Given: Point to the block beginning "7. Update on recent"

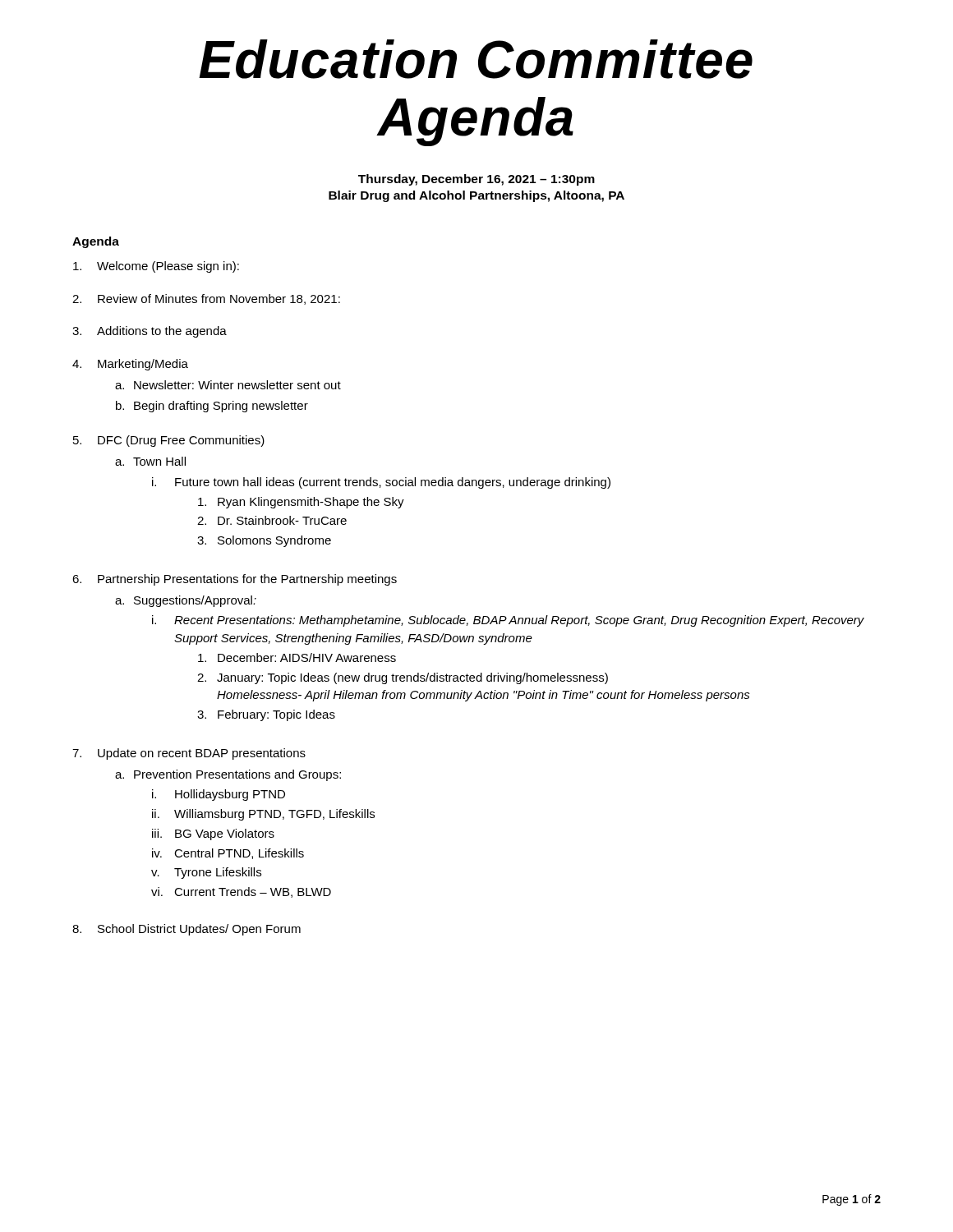Looking at the screenshot, I should click(x=189, y=754).
